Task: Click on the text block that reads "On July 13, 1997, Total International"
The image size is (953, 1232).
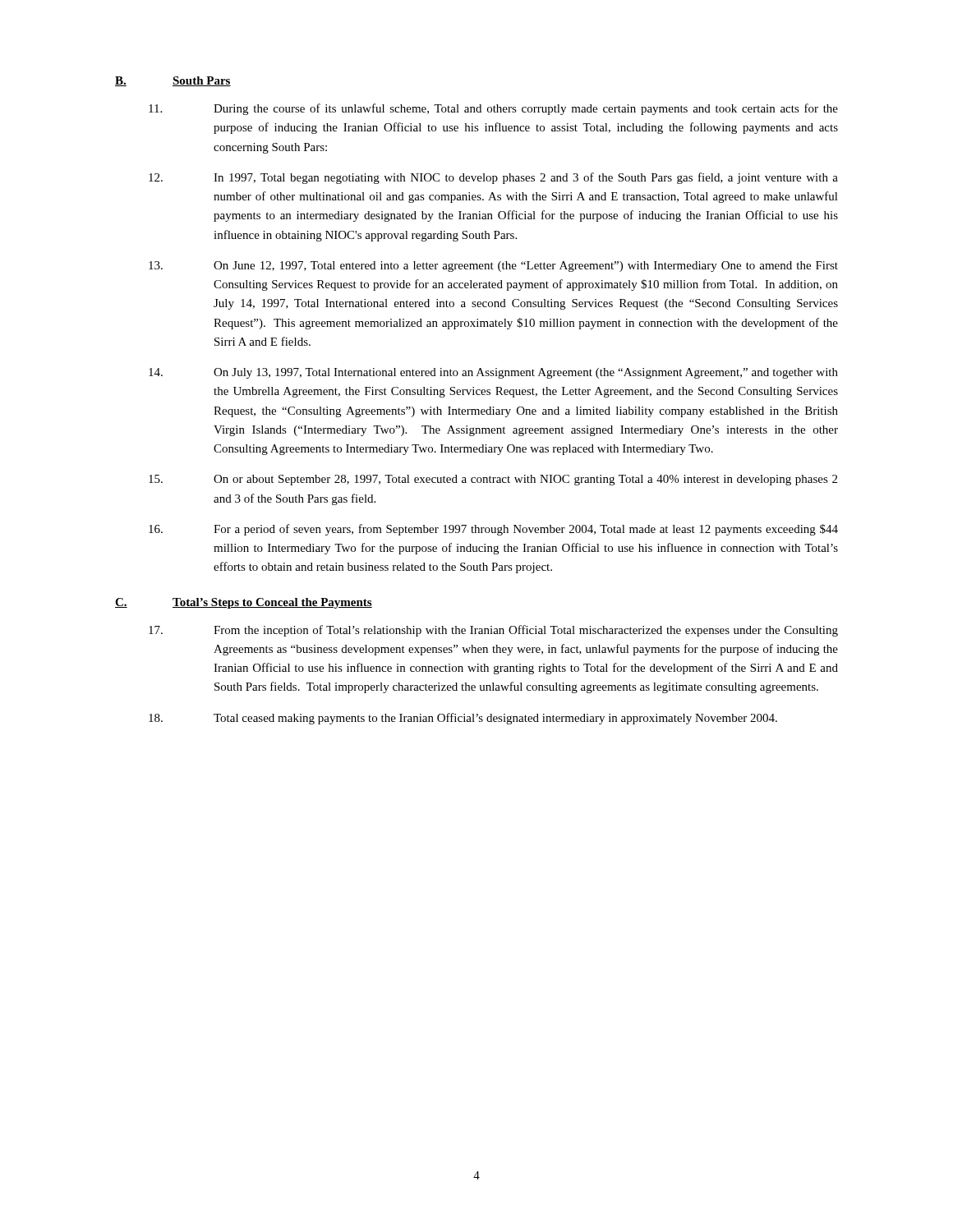Action: tap(476, 411)
